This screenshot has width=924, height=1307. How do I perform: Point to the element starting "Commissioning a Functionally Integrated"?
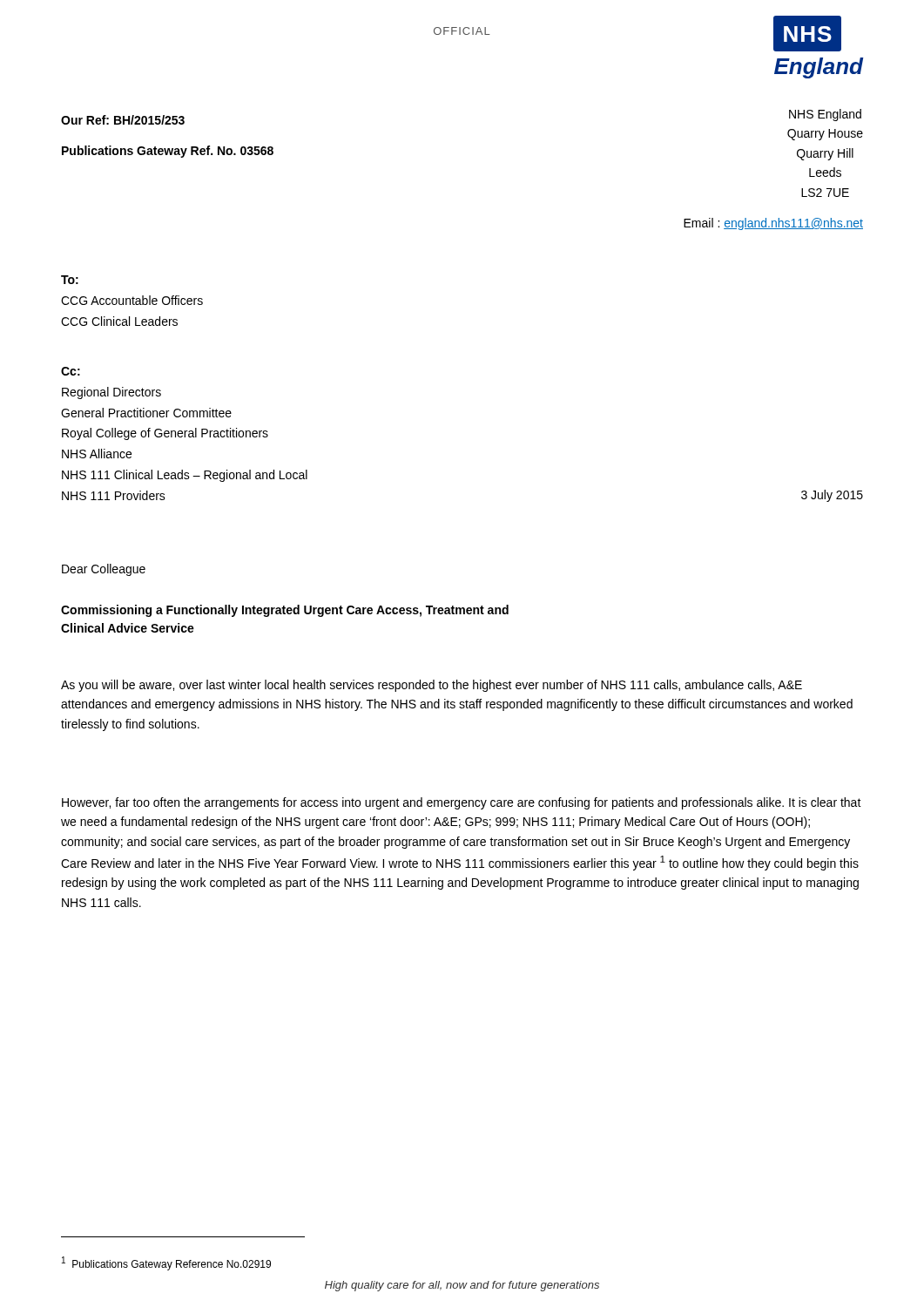pyautogui.click(x=285, y=619)
